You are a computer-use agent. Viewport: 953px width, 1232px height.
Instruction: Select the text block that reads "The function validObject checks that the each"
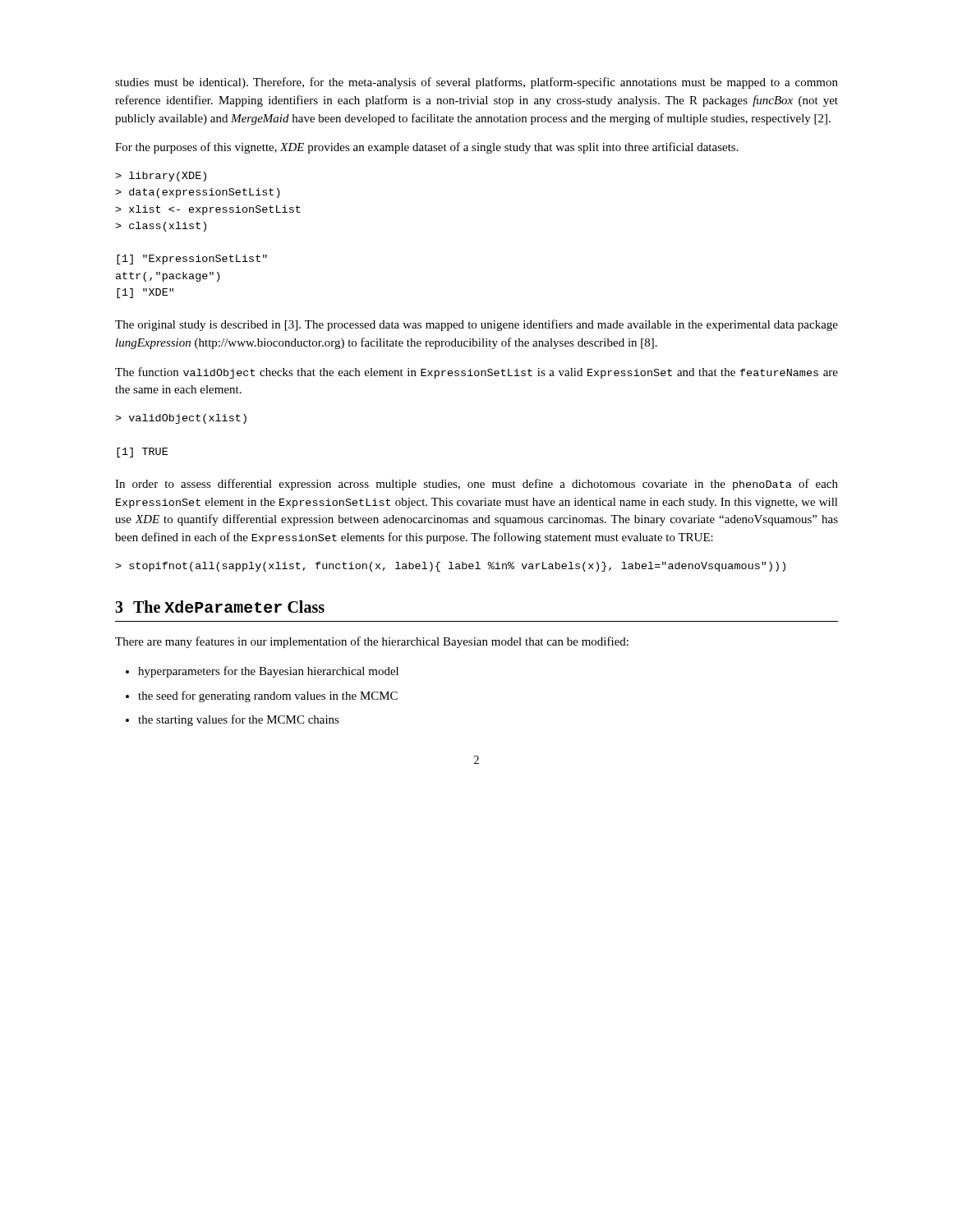[x=476, y=381]
